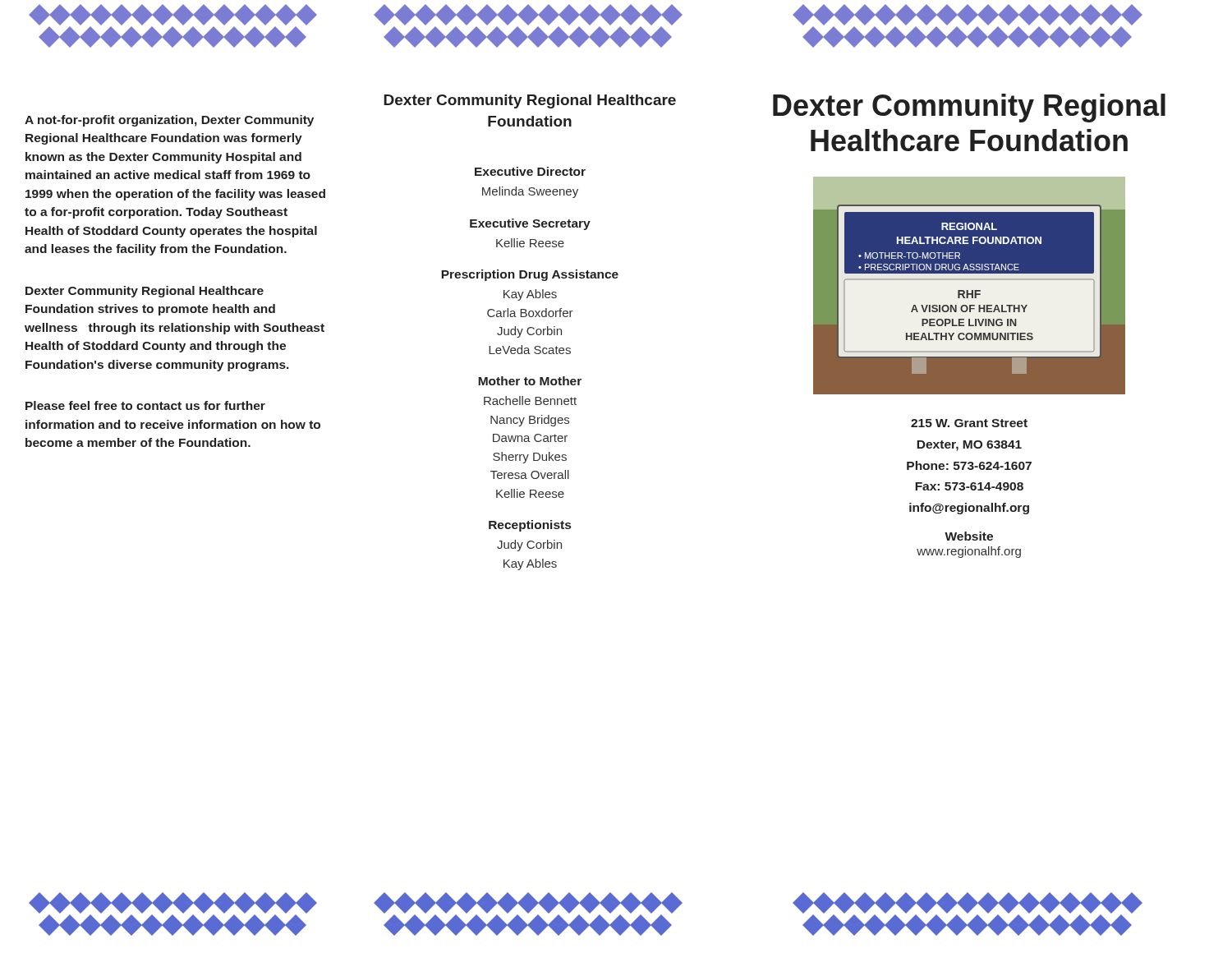
Task: Locate the text block that reads "215 W. Grant Street"
Action: (969, 465)
